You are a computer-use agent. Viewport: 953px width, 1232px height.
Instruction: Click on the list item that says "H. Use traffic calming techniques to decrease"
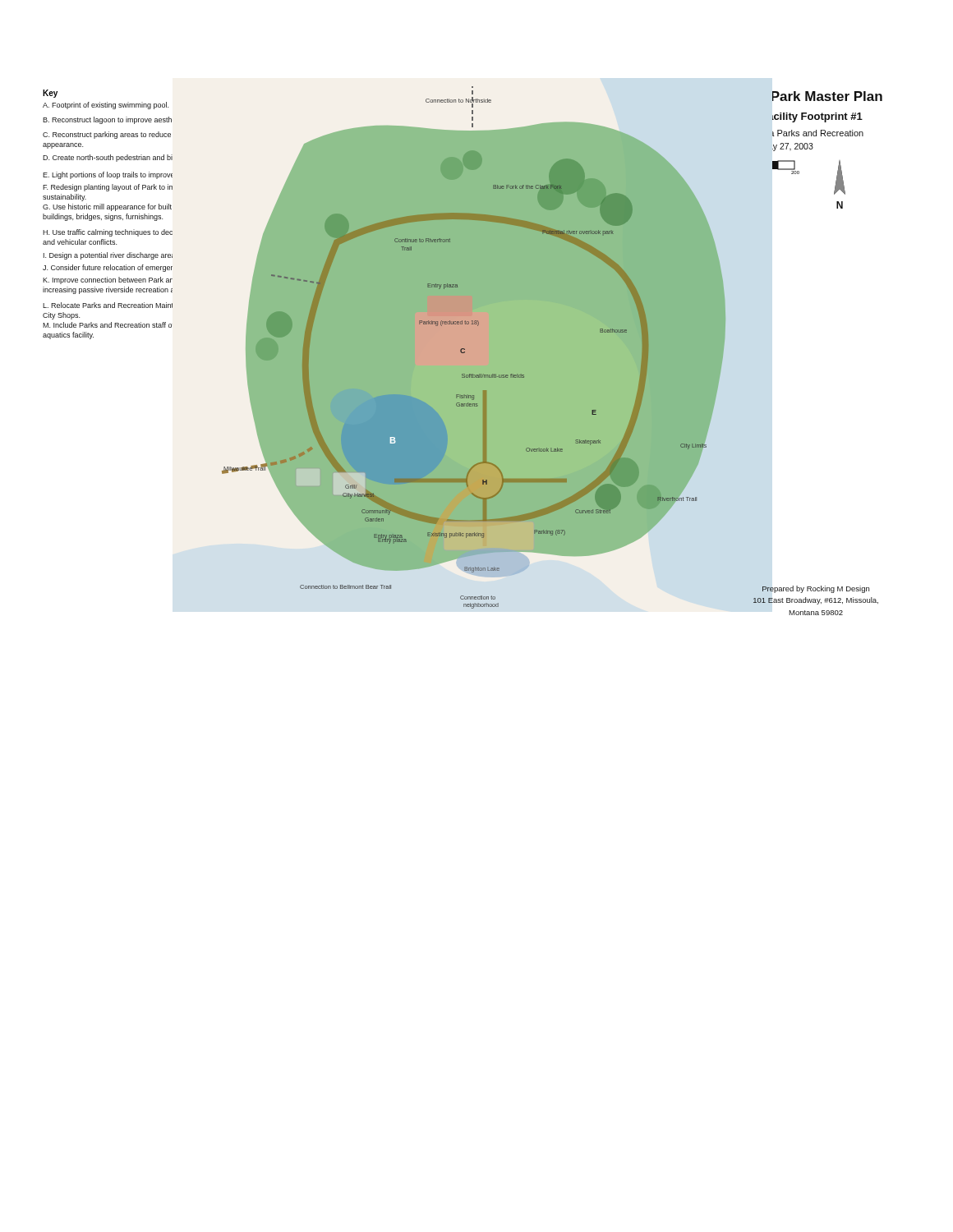coord(135,237)
